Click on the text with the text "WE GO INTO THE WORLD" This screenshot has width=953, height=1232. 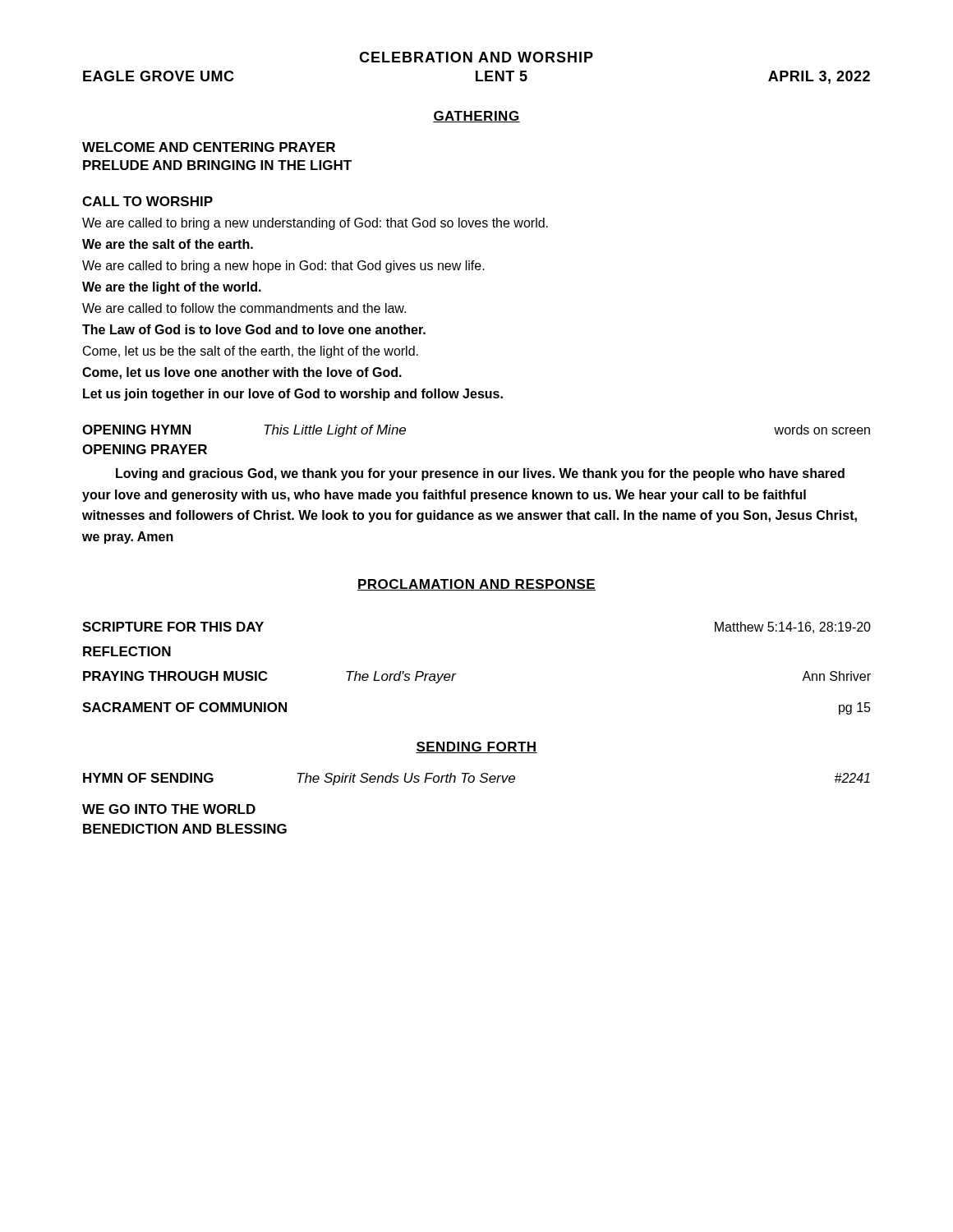[x=169, y=810]
